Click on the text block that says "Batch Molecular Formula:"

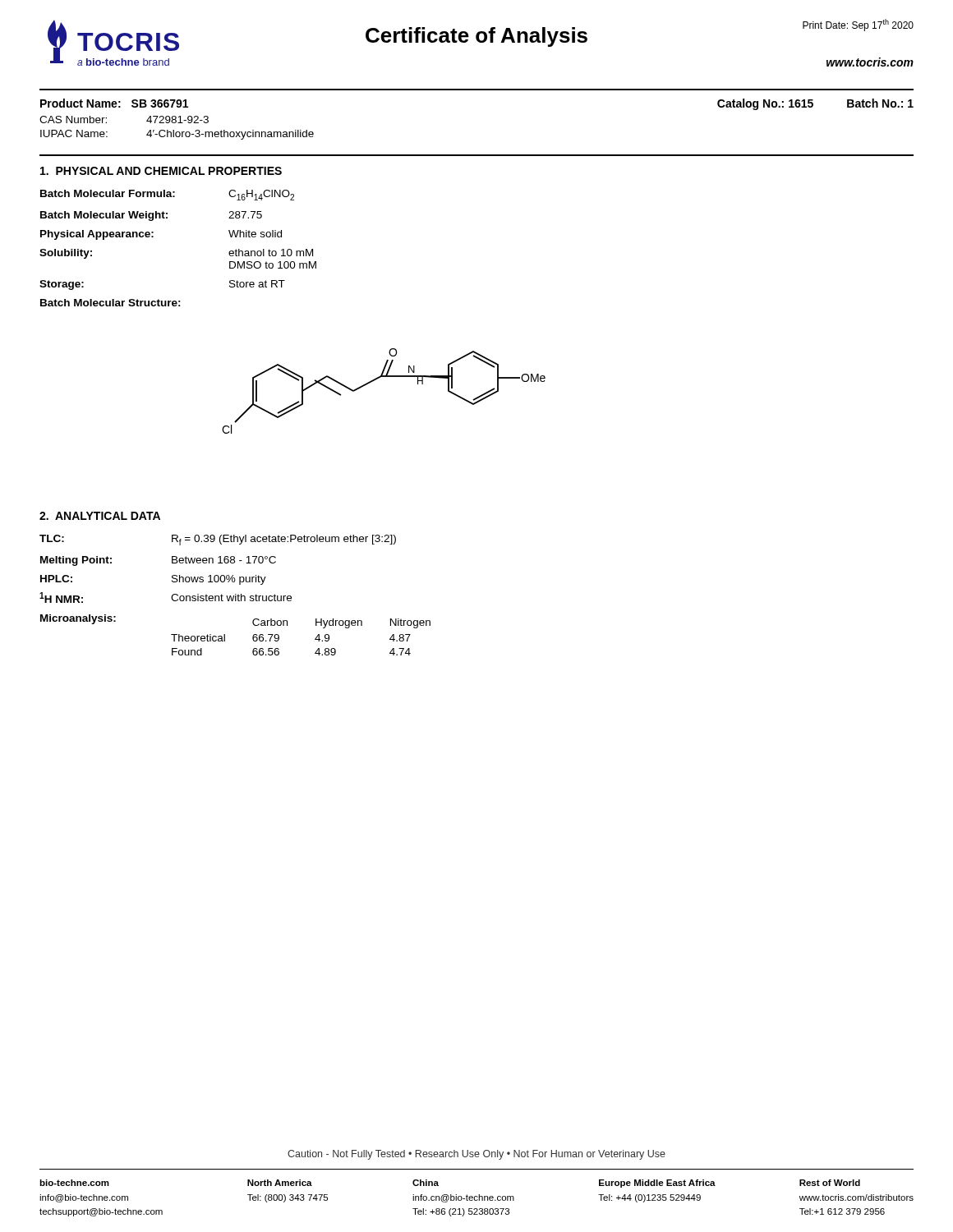click(x=167, y=195)
